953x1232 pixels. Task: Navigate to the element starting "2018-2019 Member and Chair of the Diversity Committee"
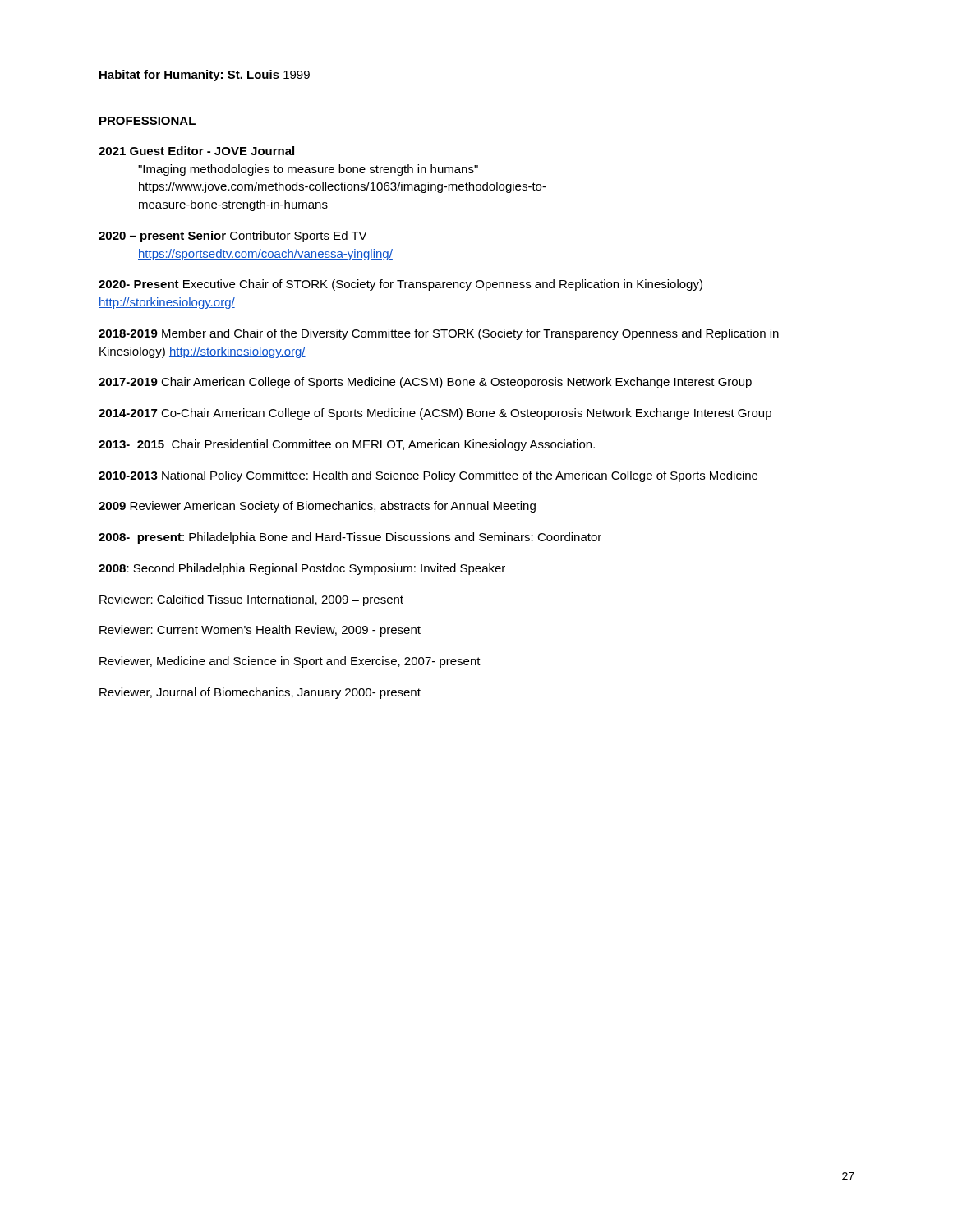pyautogui.click(x=439, y=342)
